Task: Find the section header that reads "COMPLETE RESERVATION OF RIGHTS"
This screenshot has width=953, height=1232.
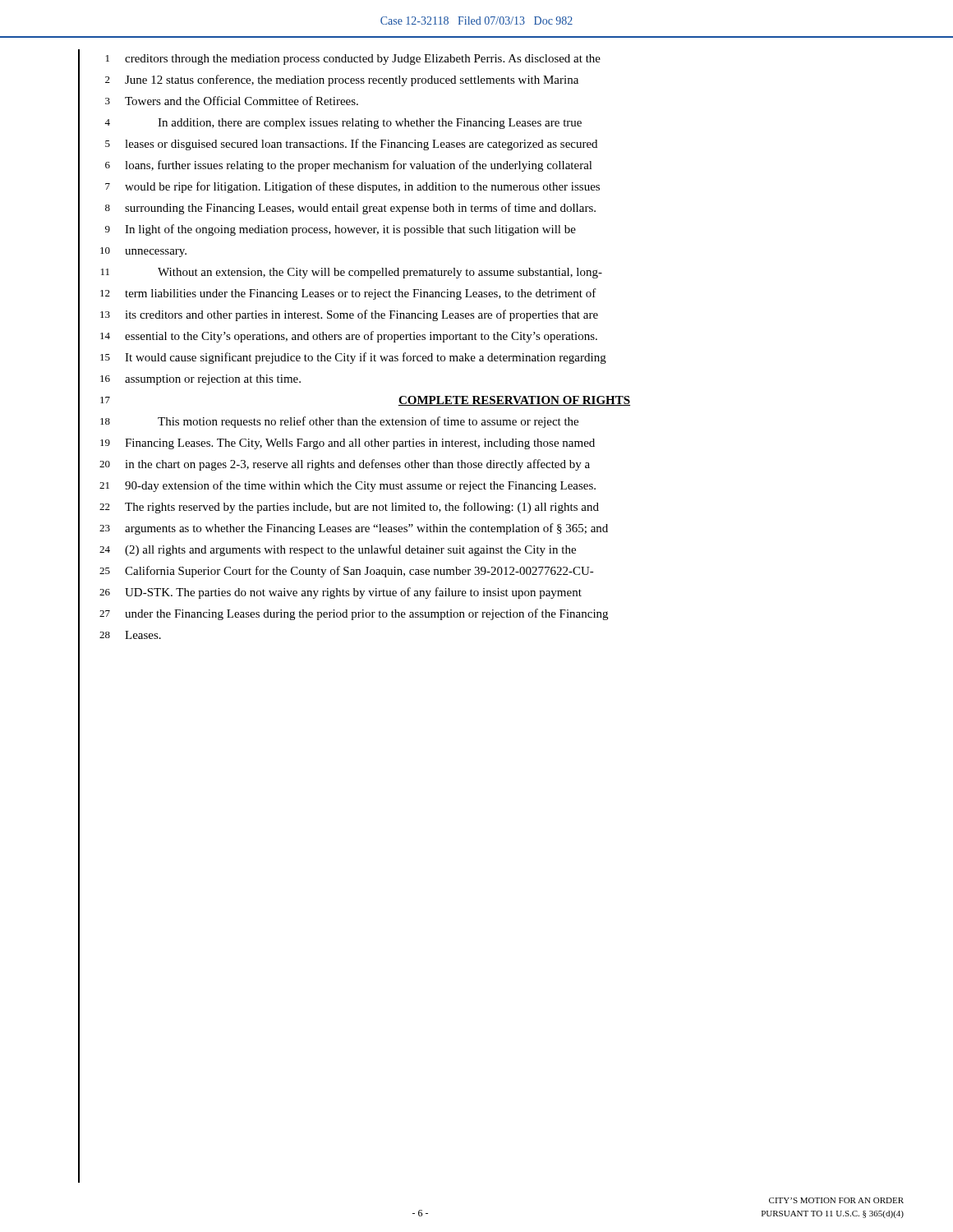Action: pos(514,400)
